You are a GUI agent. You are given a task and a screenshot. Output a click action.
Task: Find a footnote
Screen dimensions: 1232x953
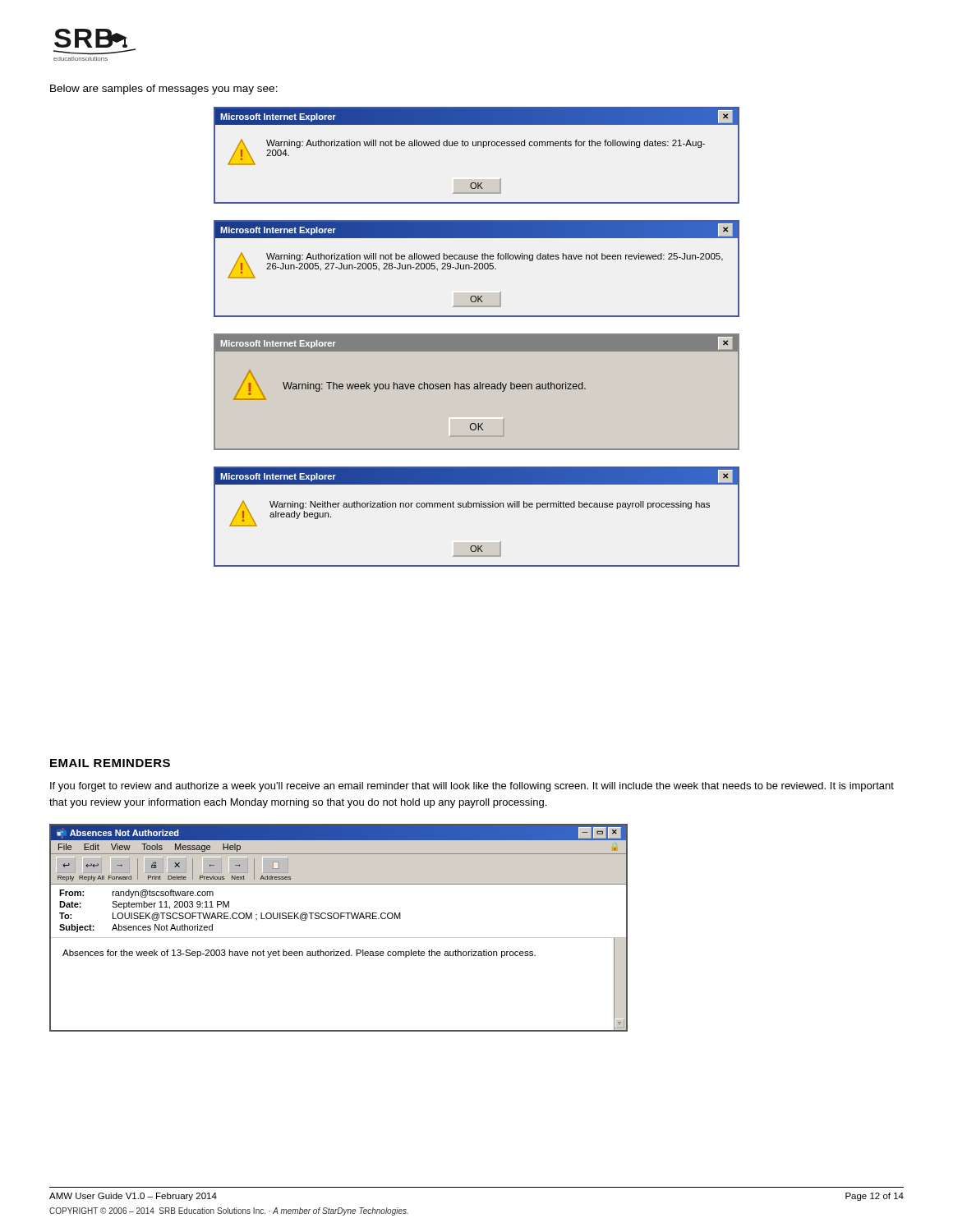(229, 1211)
